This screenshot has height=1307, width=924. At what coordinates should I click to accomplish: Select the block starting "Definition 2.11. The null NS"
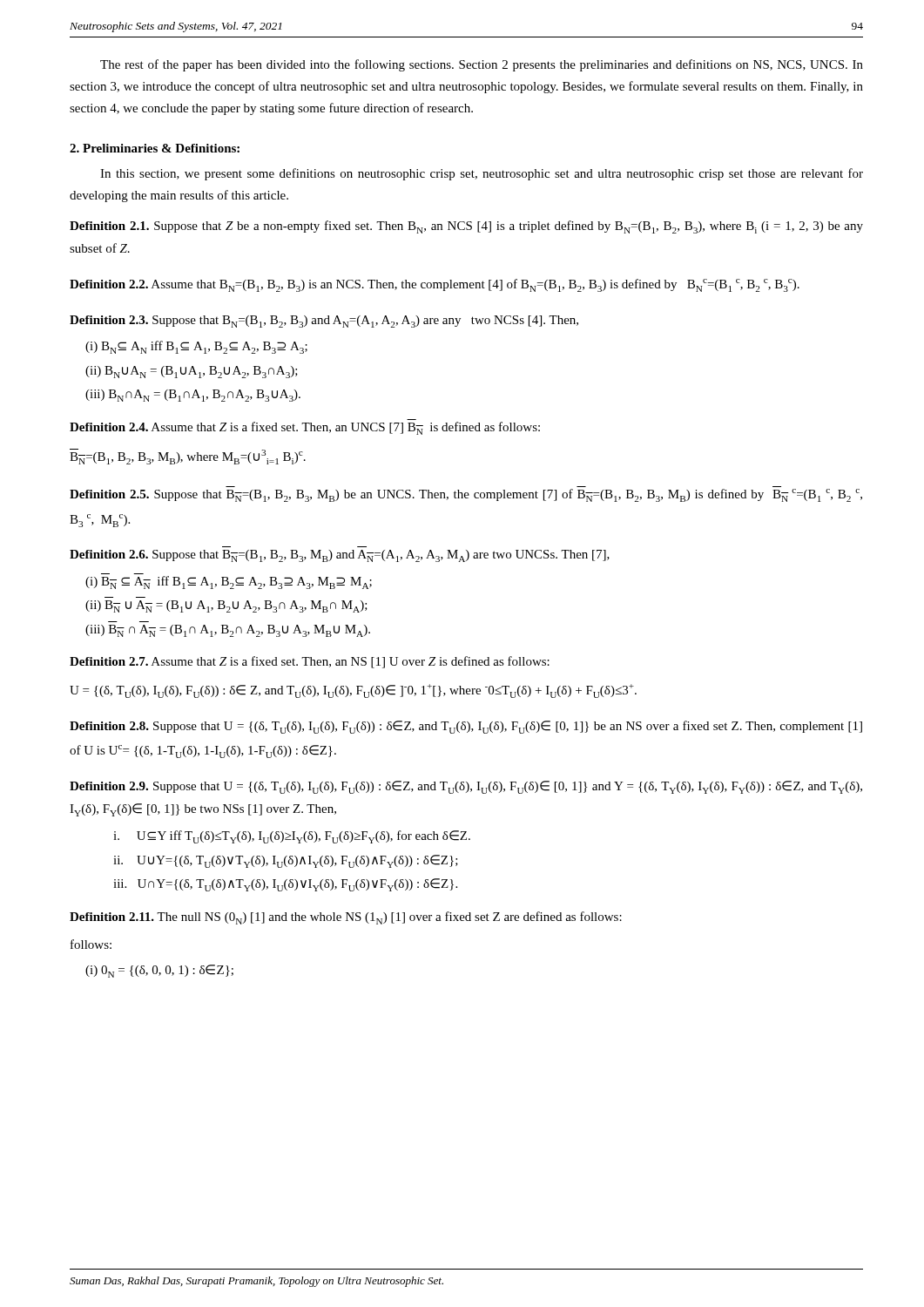tap(346, 918)
